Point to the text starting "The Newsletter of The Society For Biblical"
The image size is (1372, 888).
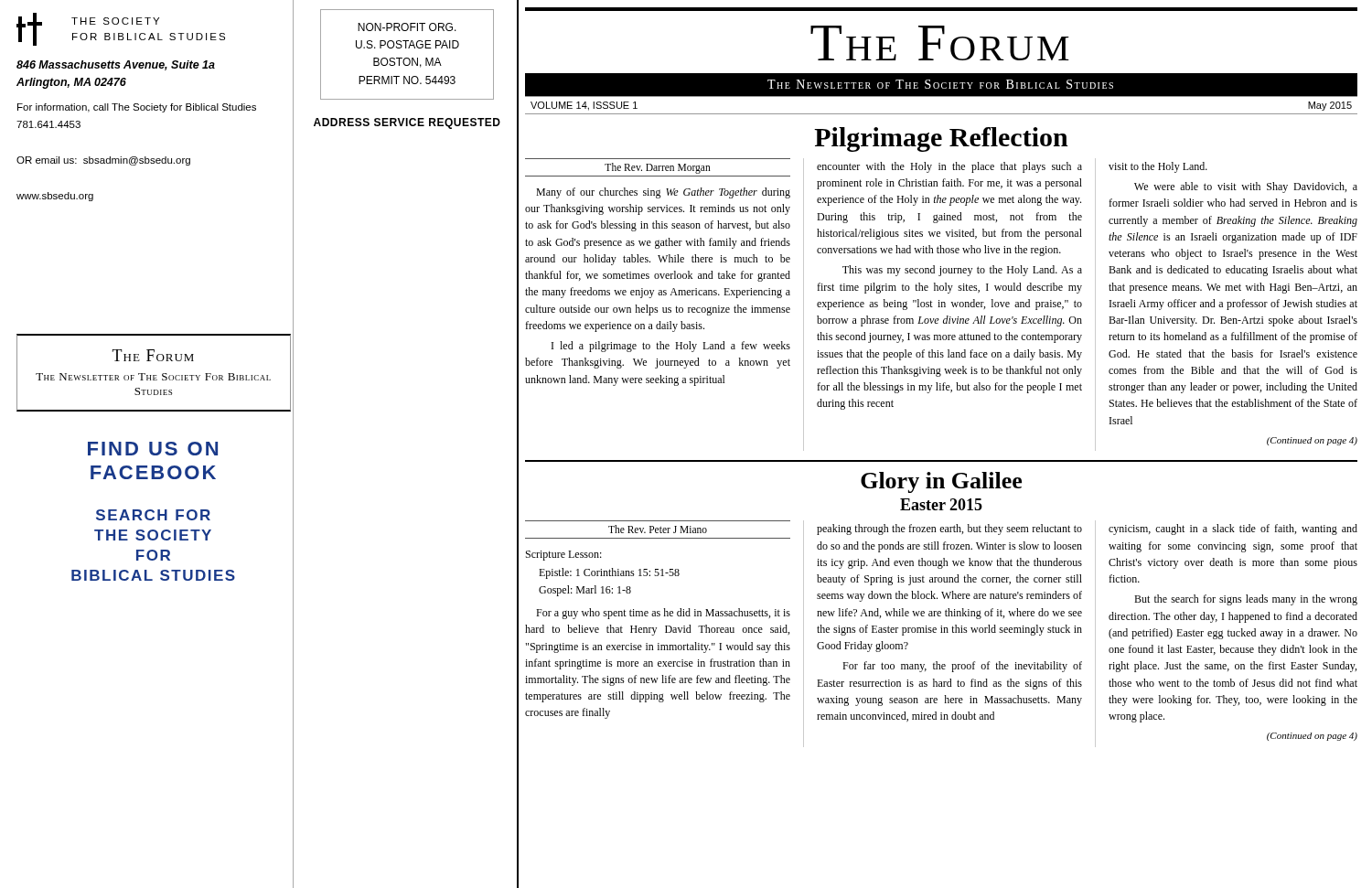[154, 383]
